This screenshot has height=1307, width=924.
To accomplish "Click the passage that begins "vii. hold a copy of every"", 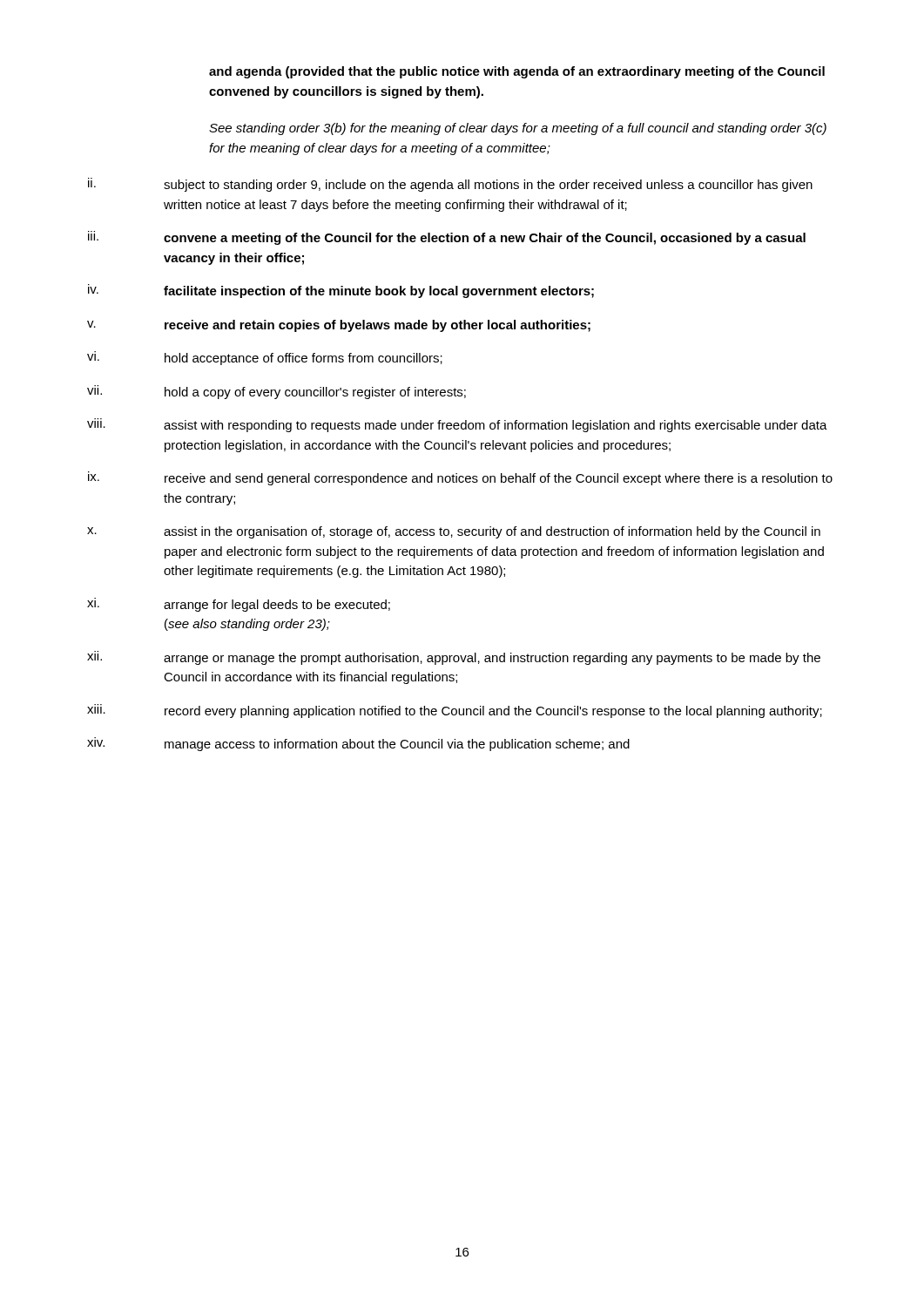I will click(462, 391).
